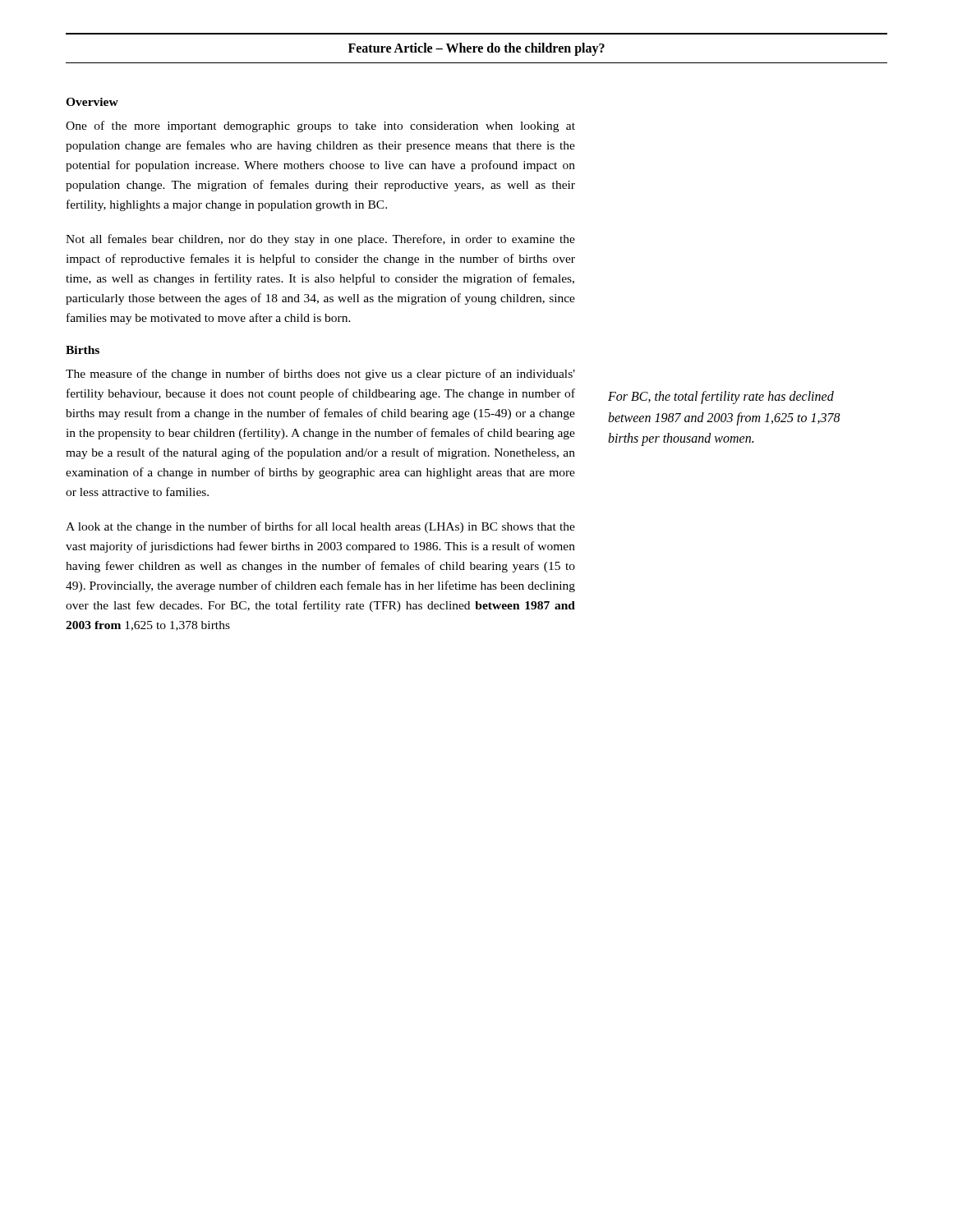This screenshot has width=953, height=1232.
Task: Point to the block beginning "For BC, the total"
Action: tap(724, 417)
